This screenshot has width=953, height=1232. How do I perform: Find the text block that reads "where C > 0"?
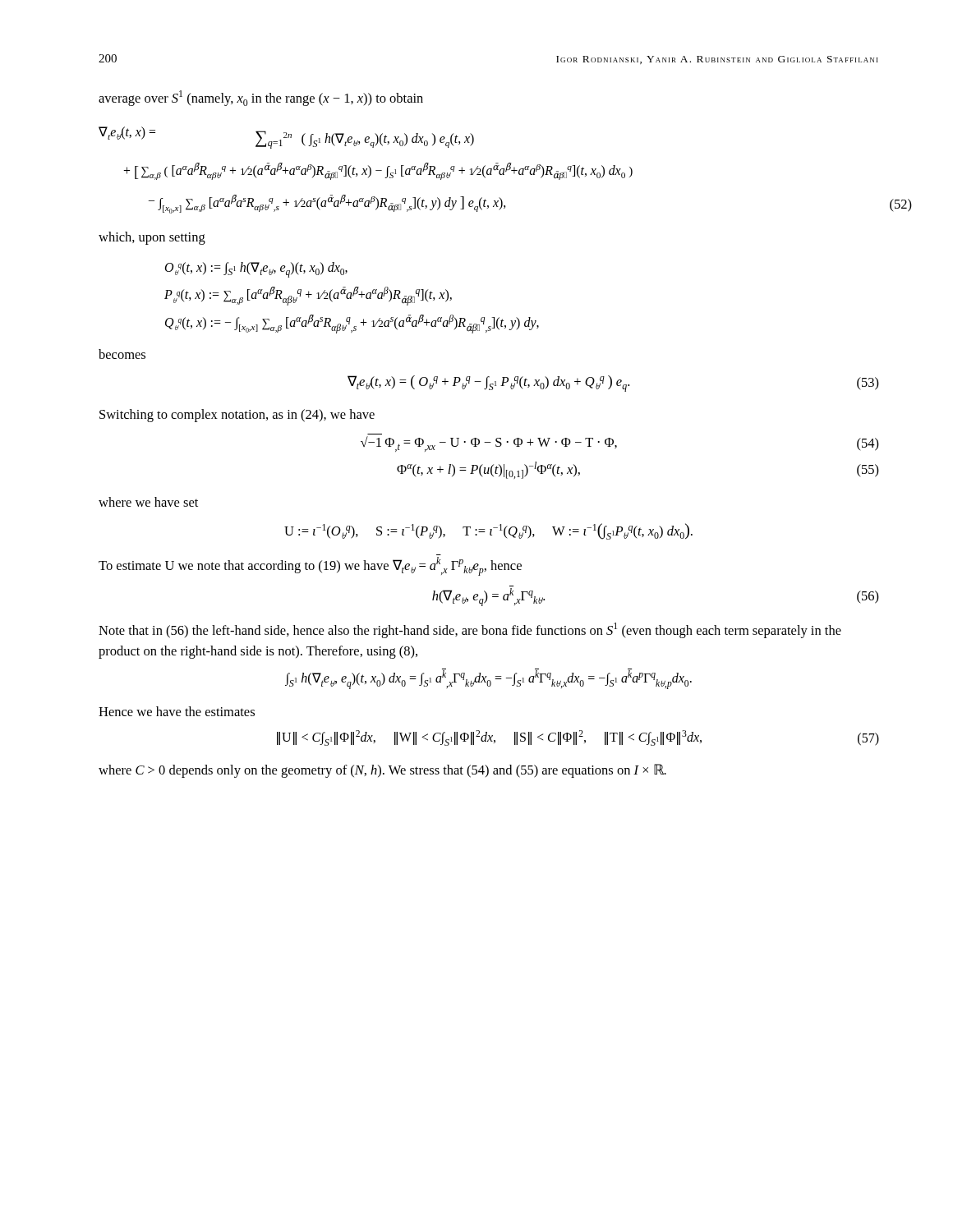(x=383, y=770)
